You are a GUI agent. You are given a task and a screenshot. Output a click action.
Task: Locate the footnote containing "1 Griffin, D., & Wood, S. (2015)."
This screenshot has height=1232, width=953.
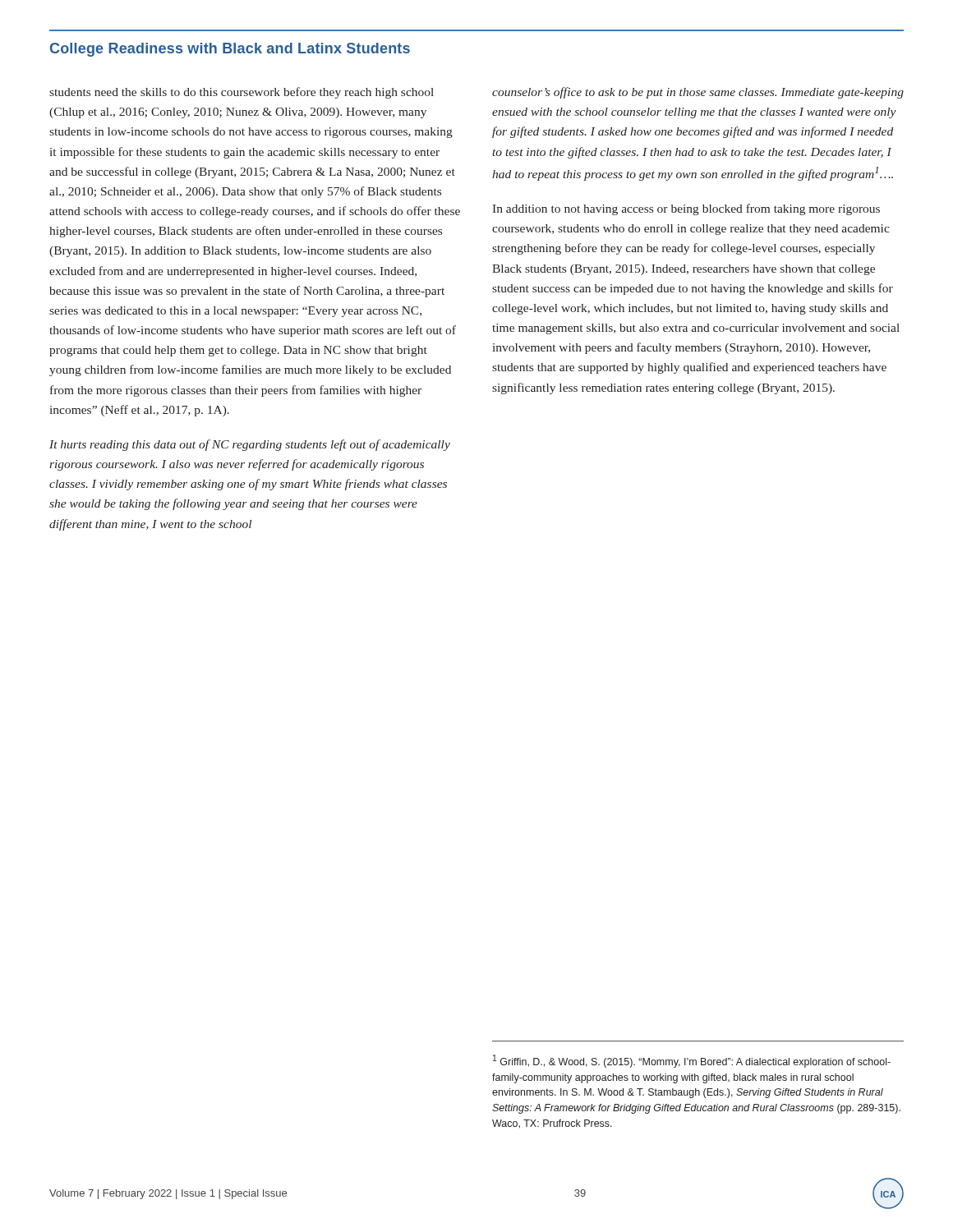(x=698, y=1092)
